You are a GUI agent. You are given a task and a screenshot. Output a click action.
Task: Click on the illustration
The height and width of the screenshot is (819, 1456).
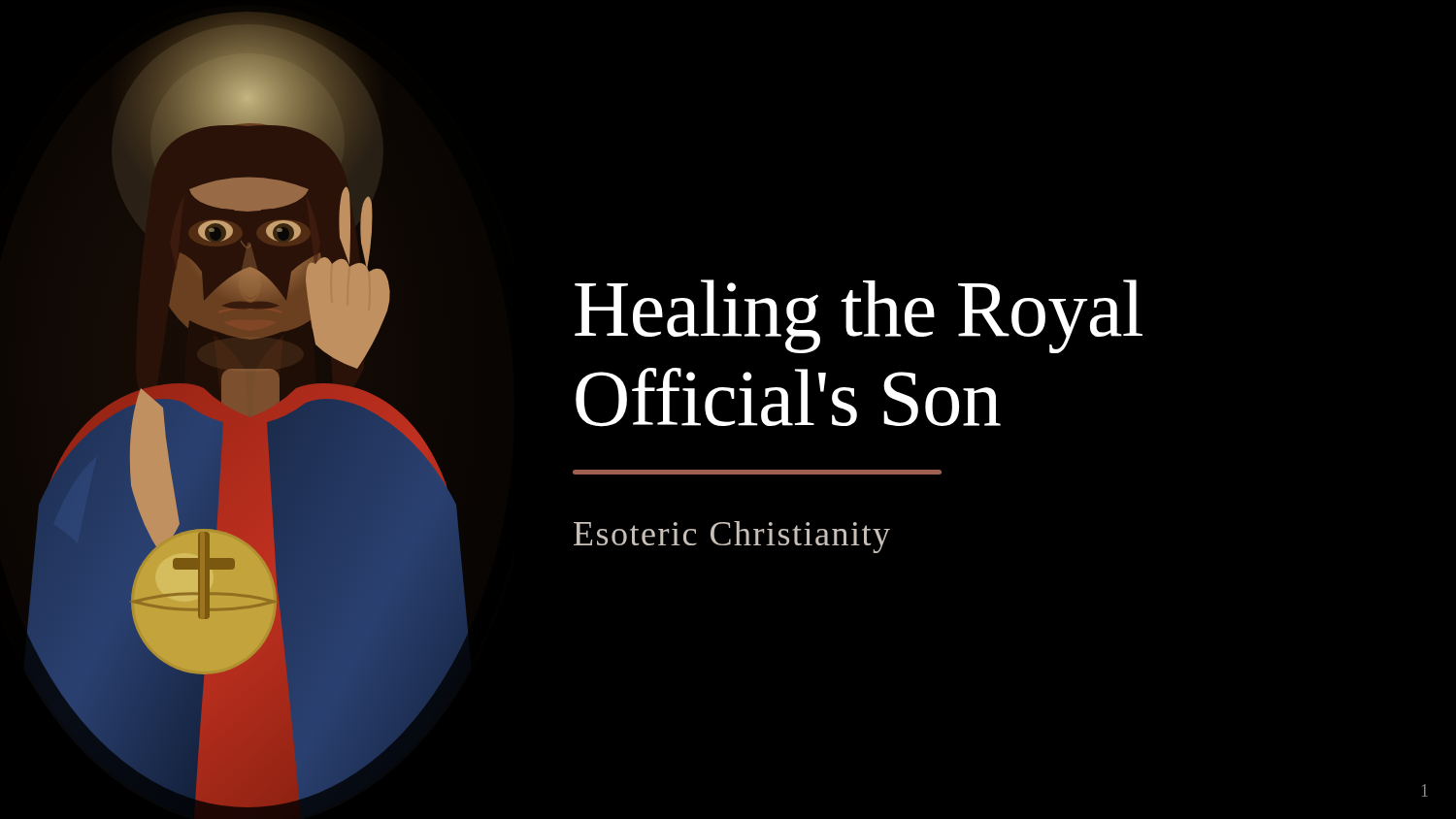257,410
